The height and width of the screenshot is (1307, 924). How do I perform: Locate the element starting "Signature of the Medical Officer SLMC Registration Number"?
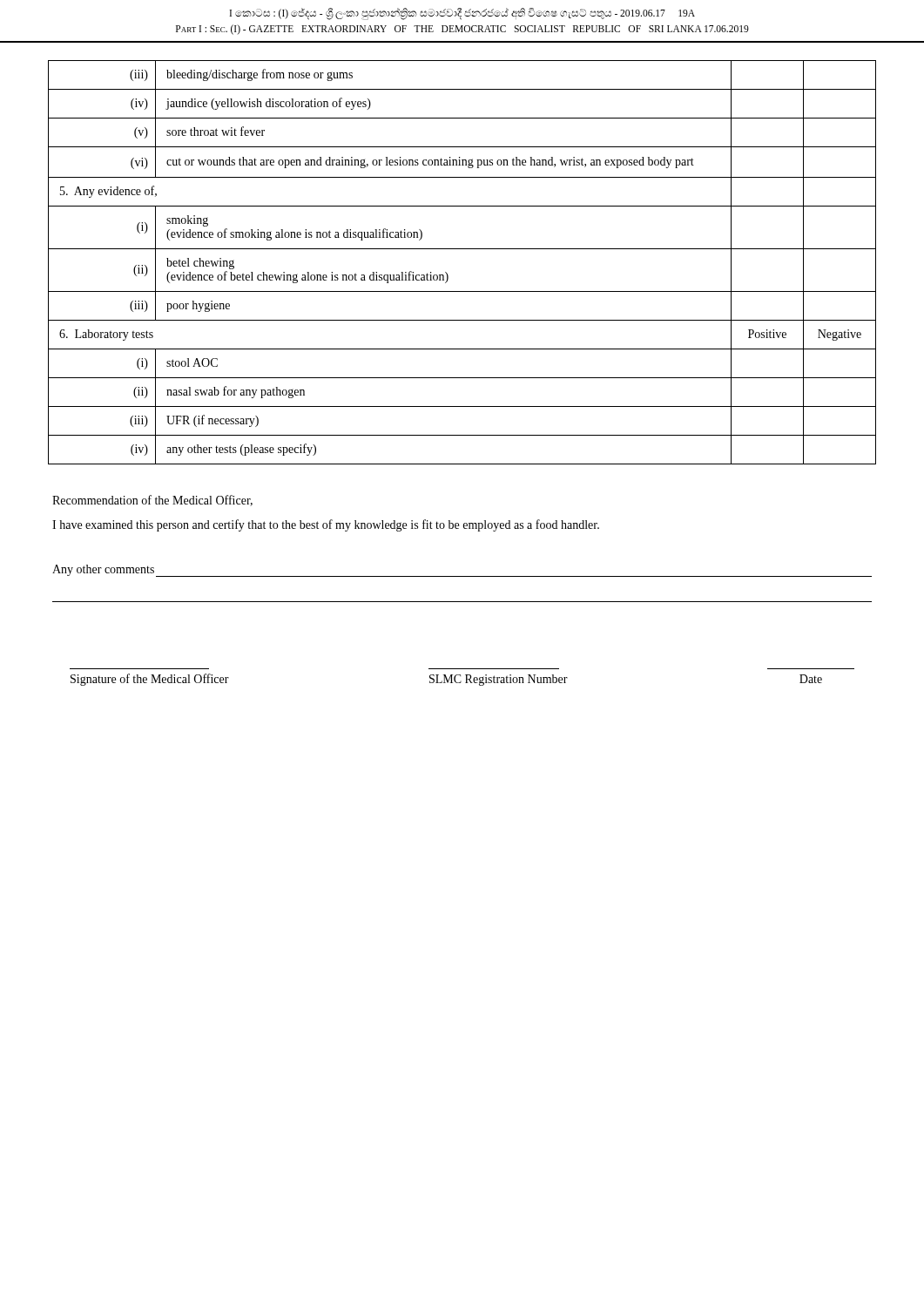coord(462,670)
